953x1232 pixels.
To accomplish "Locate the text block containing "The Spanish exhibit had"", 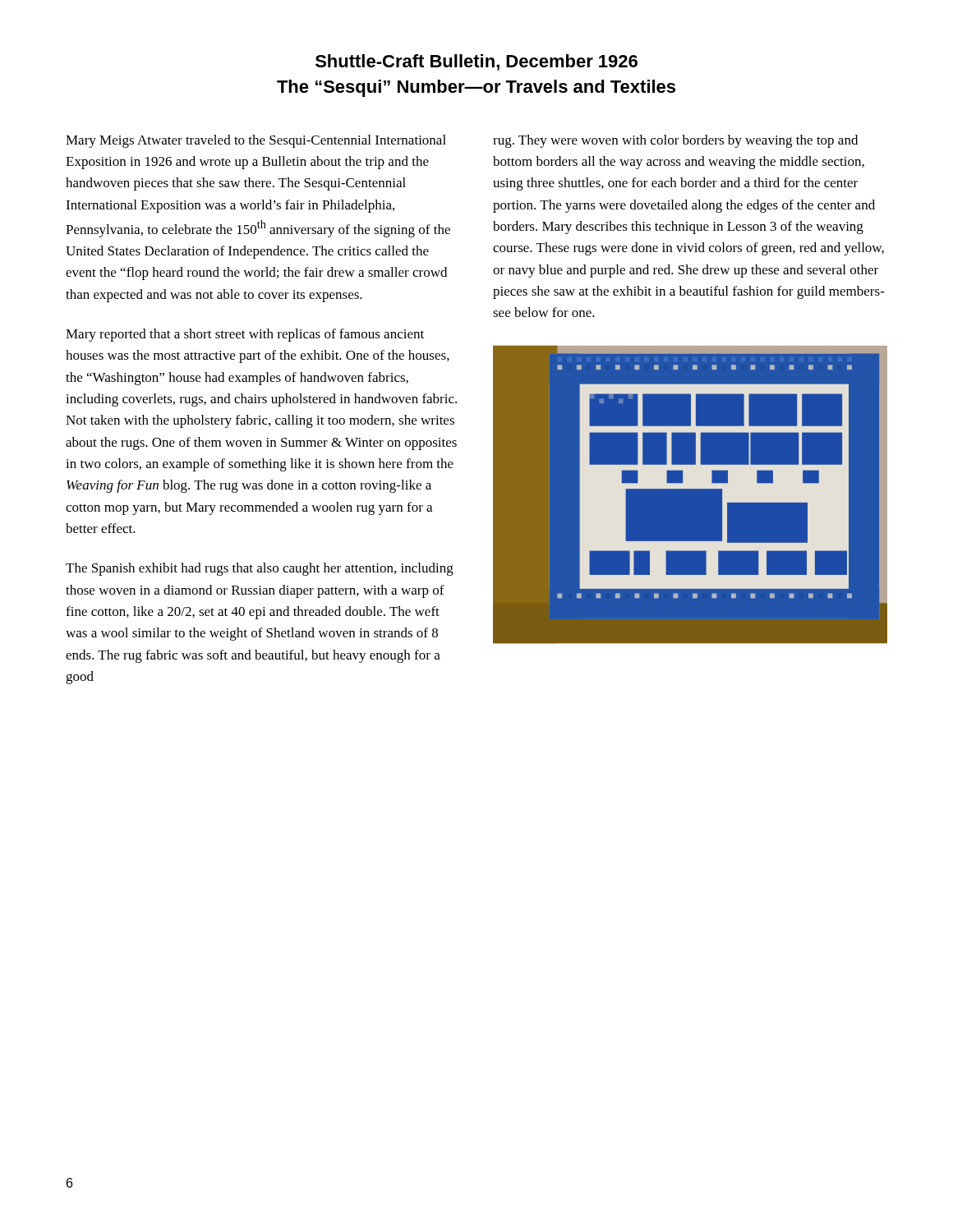I will 260,622.
